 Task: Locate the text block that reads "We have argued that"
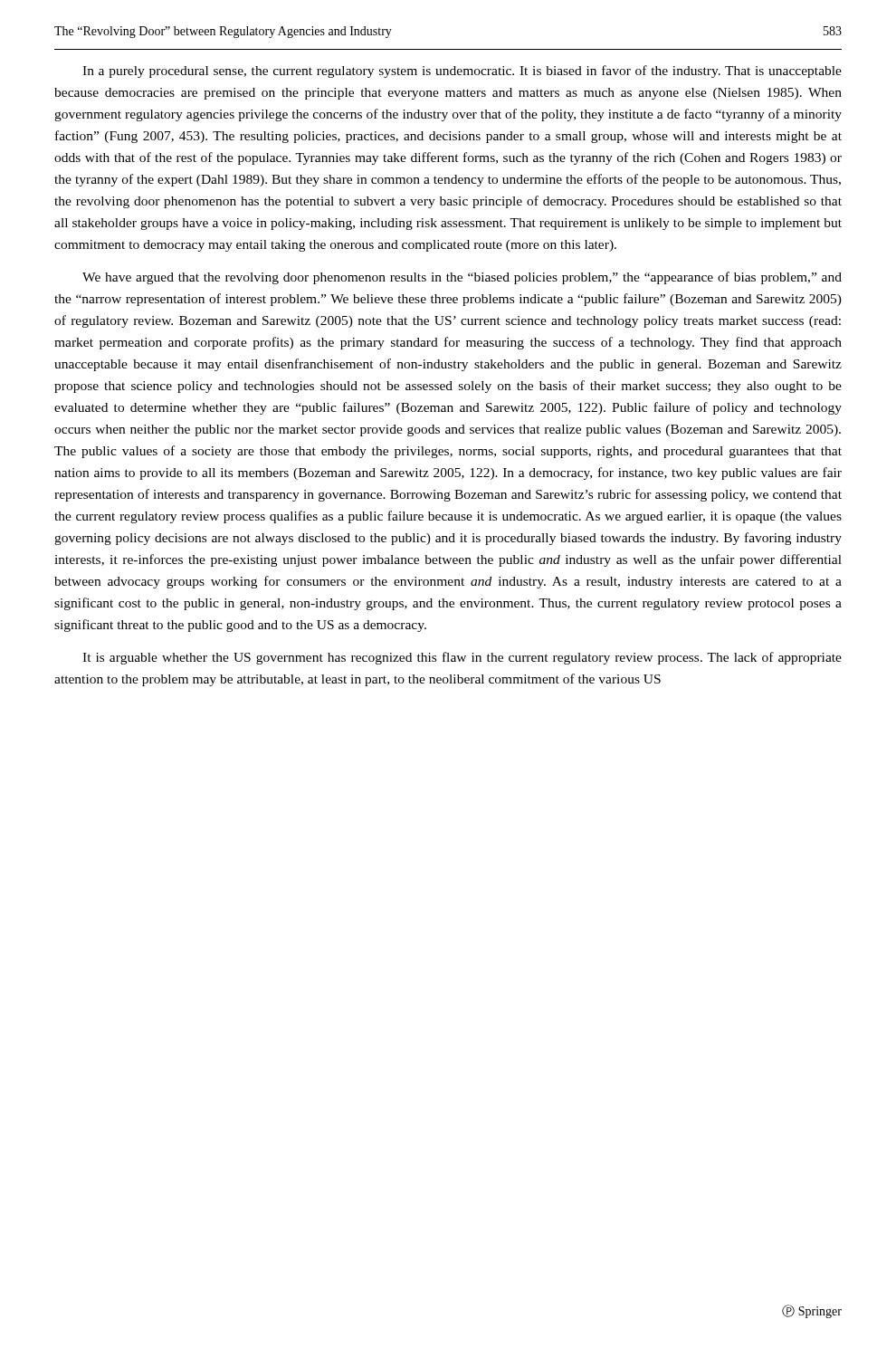click(448, 451)
